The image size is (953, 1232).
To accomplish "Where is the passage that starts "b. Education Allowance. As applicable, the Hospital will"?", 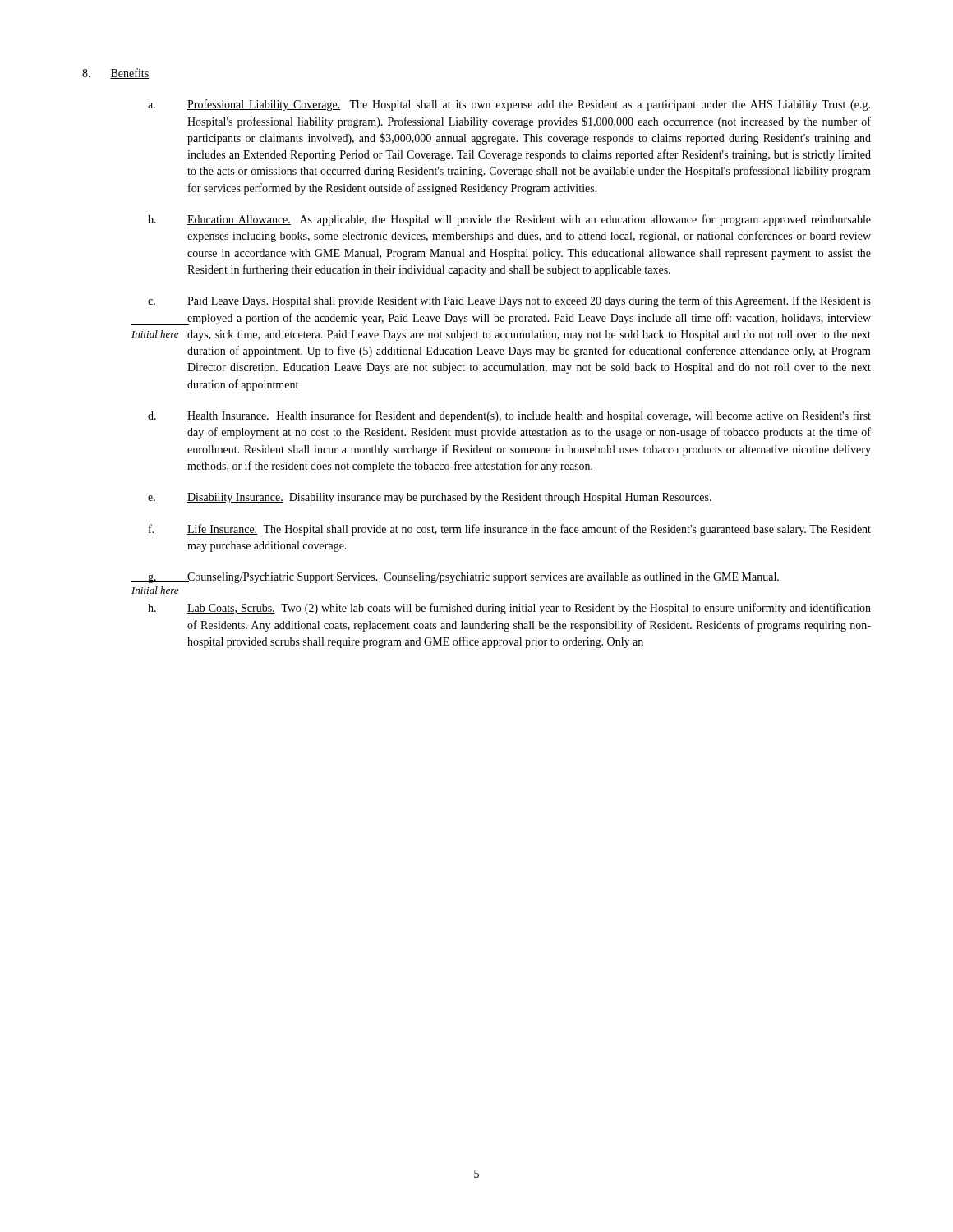I will [x=509, y=245].
